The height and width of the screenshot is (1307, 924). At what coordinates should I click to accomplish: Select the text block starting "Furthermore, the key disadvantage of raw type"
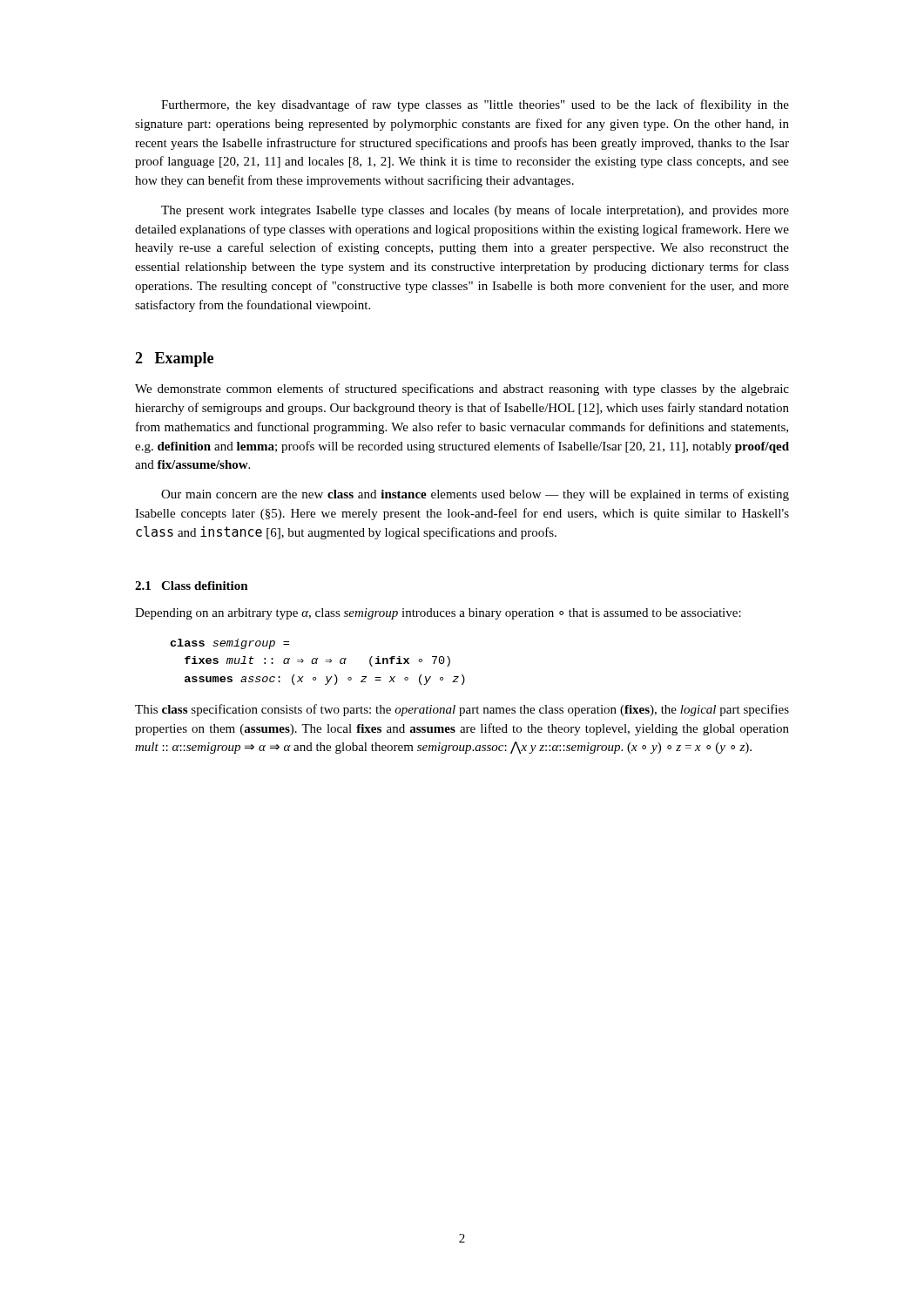click(462, 142)
